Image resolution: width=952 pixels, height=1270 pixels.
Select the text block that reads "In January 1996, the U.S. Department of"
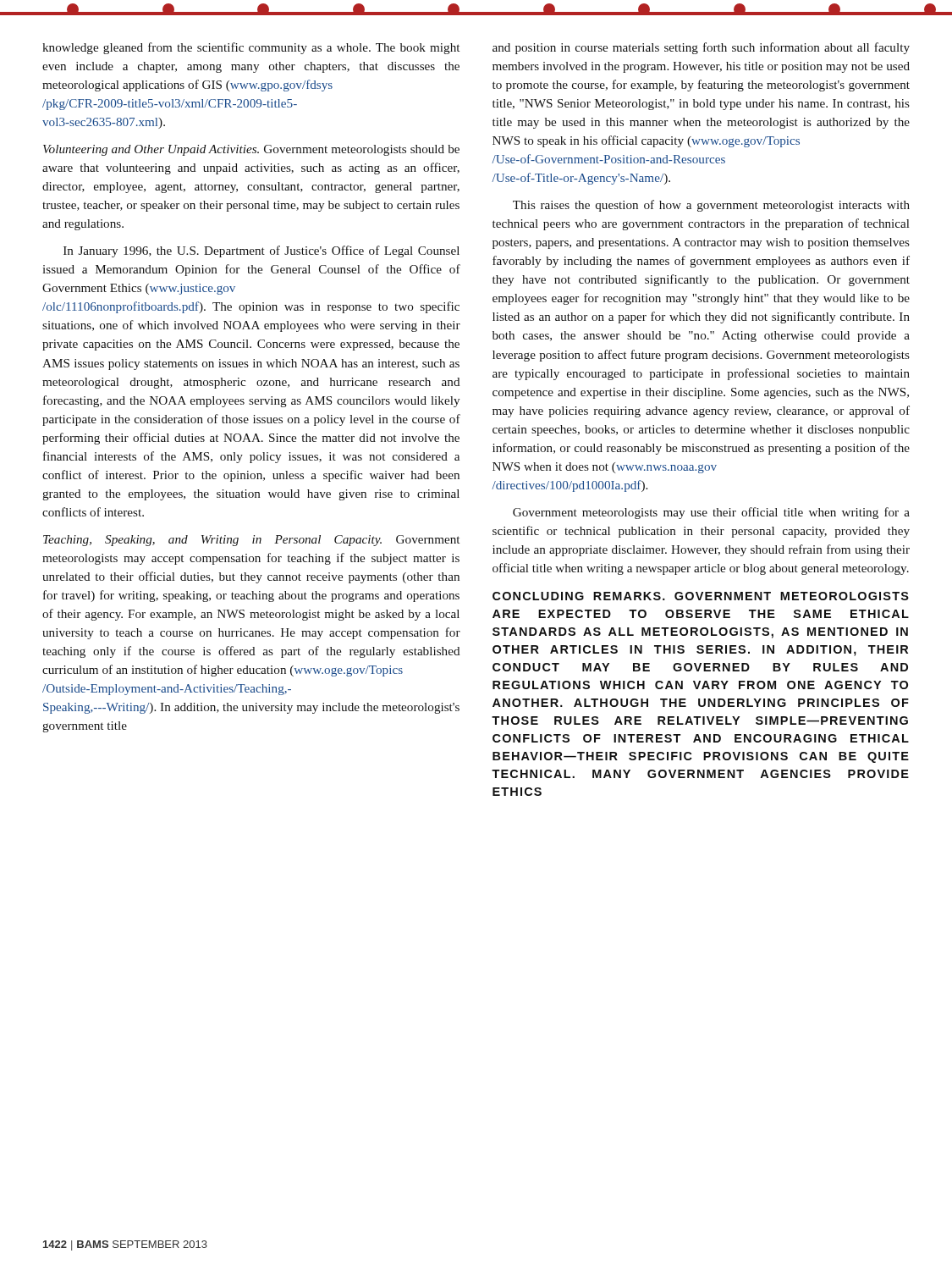(x=251, y=381)
